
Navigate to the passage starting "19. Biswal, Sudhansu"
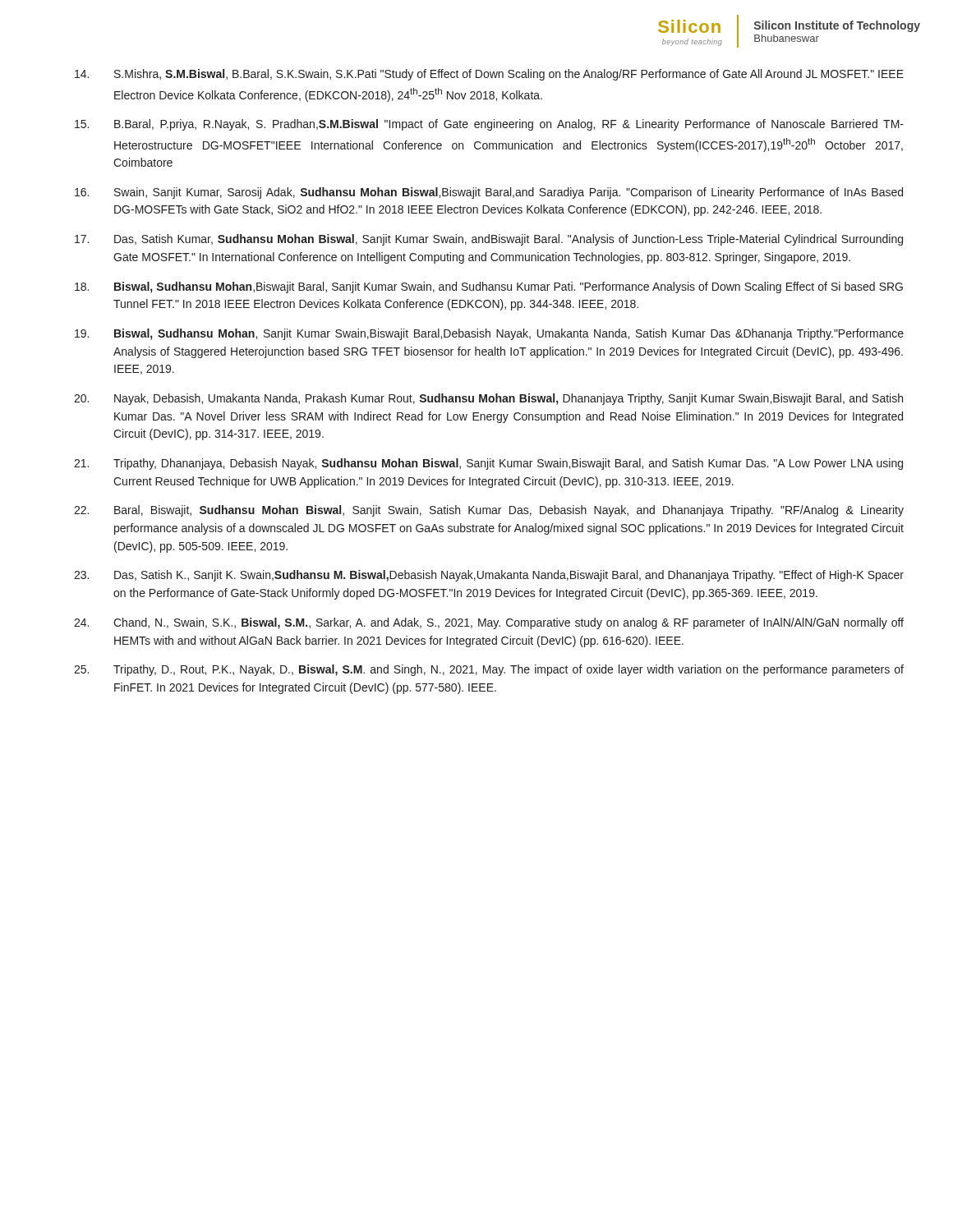(x=489, y=352)
